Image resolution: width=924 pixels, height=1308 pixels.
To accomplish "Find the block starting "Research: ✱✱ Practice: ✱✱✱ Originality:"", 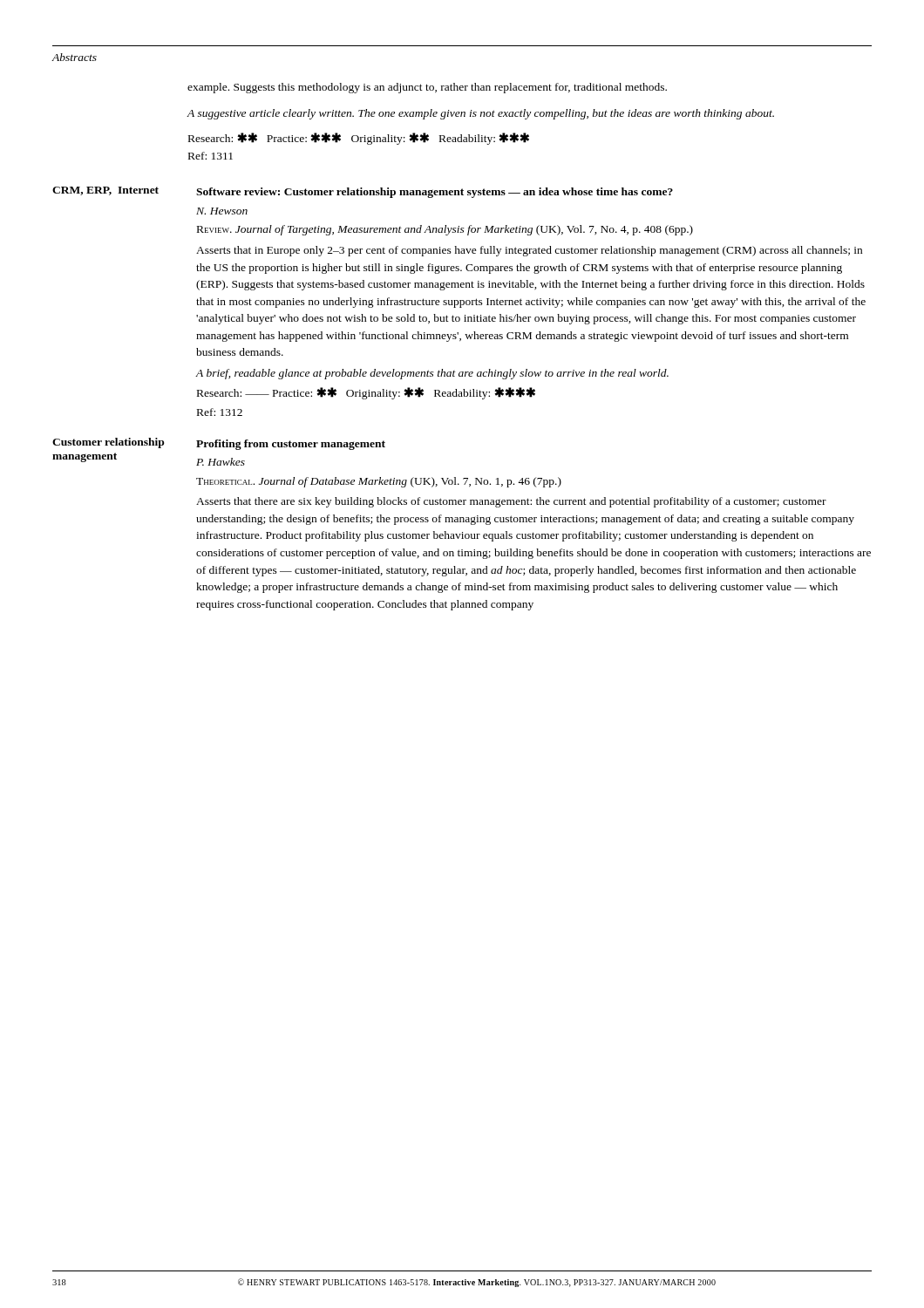I will 359,147.
